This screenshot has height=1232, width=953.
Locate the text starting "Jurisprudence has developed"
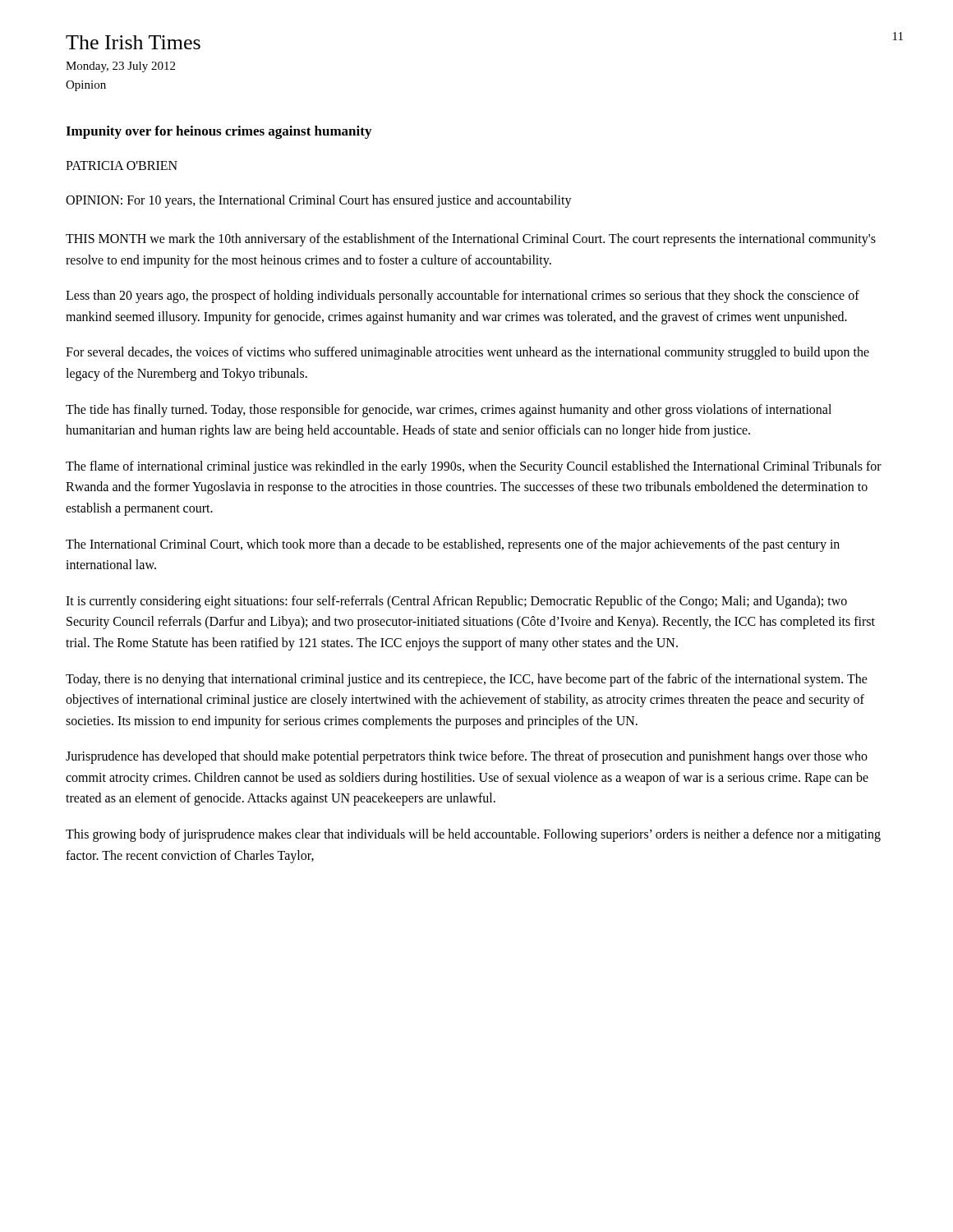tap(467, 777)
